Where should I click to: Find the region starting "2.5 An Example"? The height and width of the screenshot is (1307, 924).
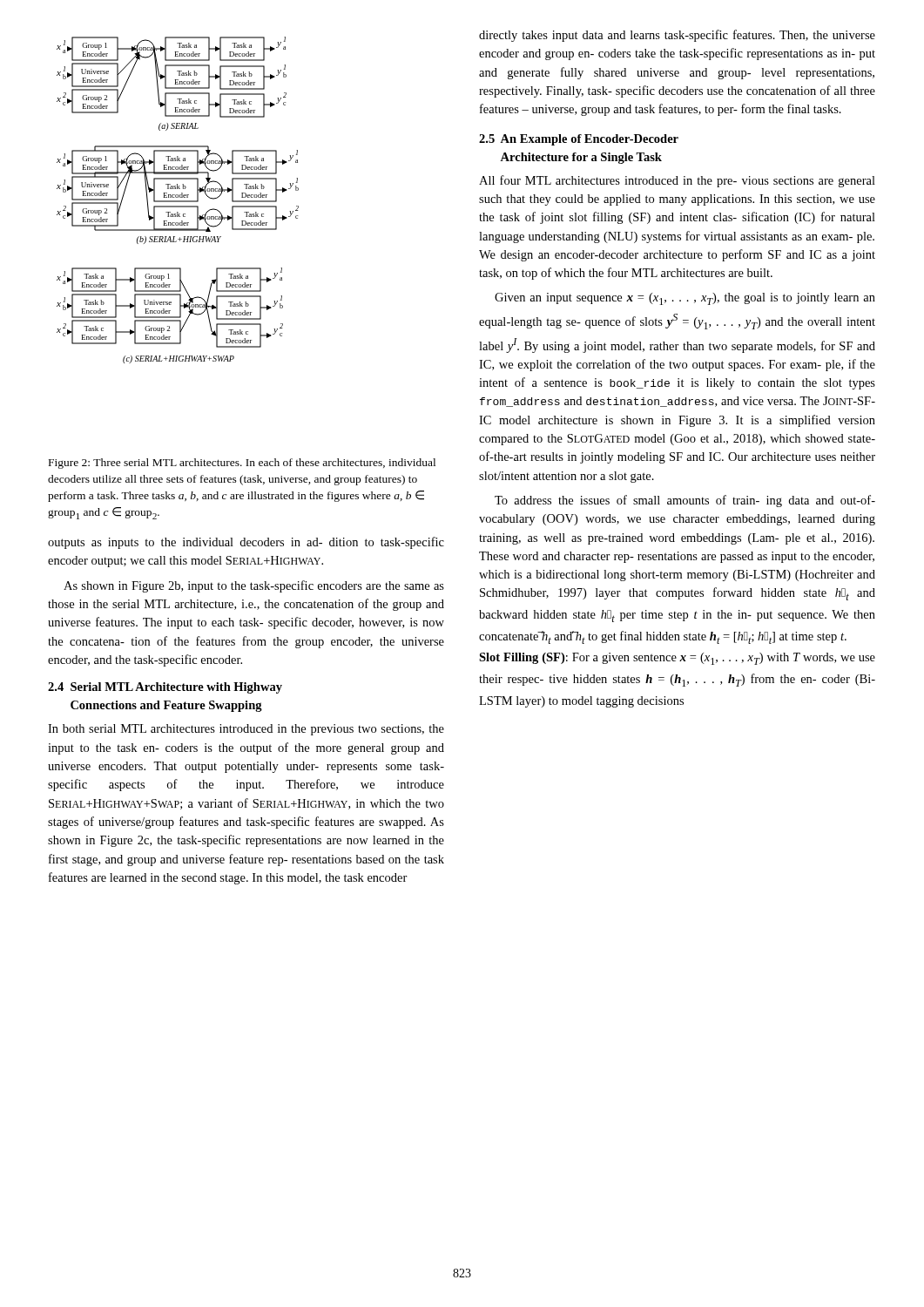(x=579, y=147)
